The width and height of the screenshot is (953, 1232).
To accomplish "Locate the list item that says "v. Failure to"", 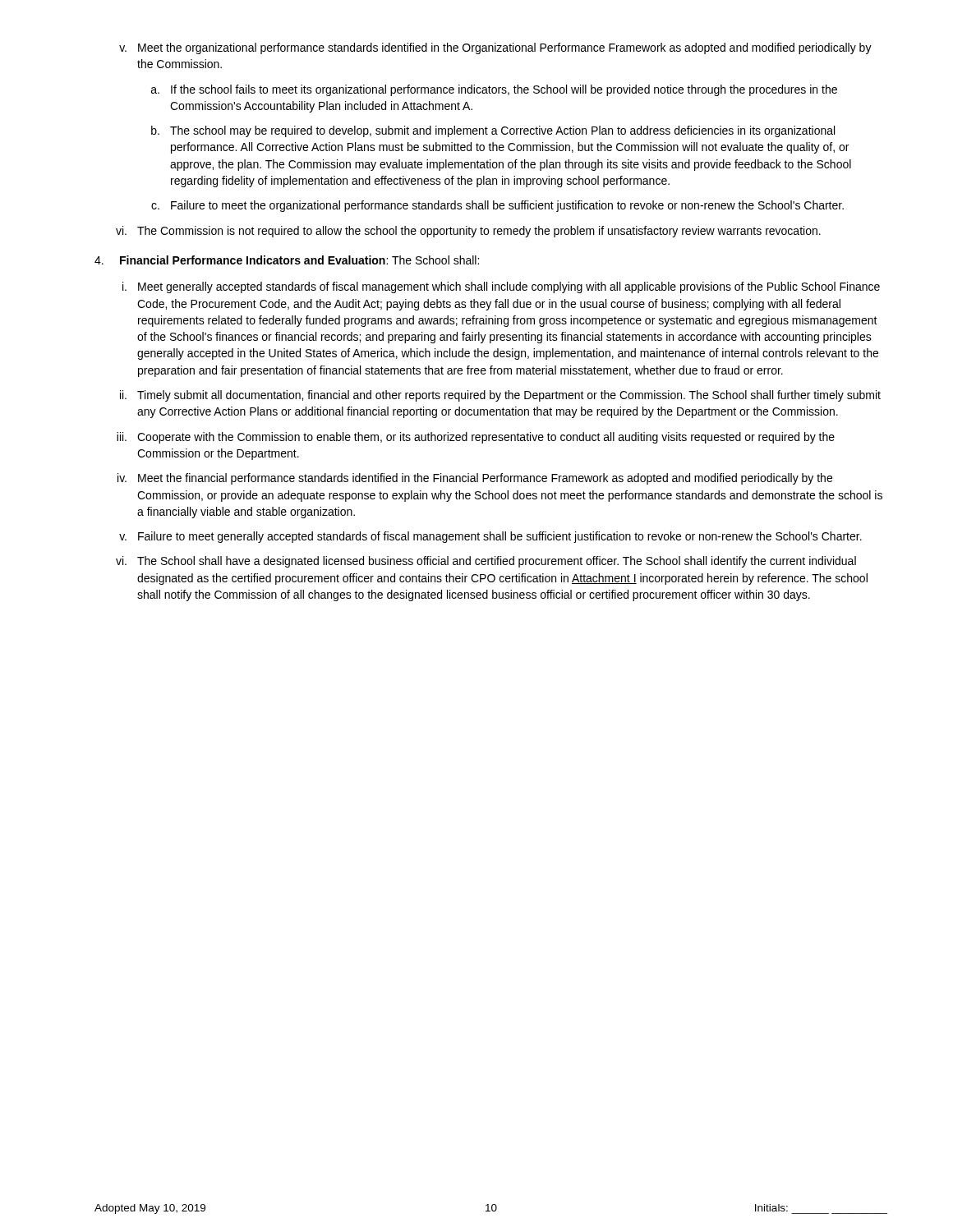I will (491, 537).
